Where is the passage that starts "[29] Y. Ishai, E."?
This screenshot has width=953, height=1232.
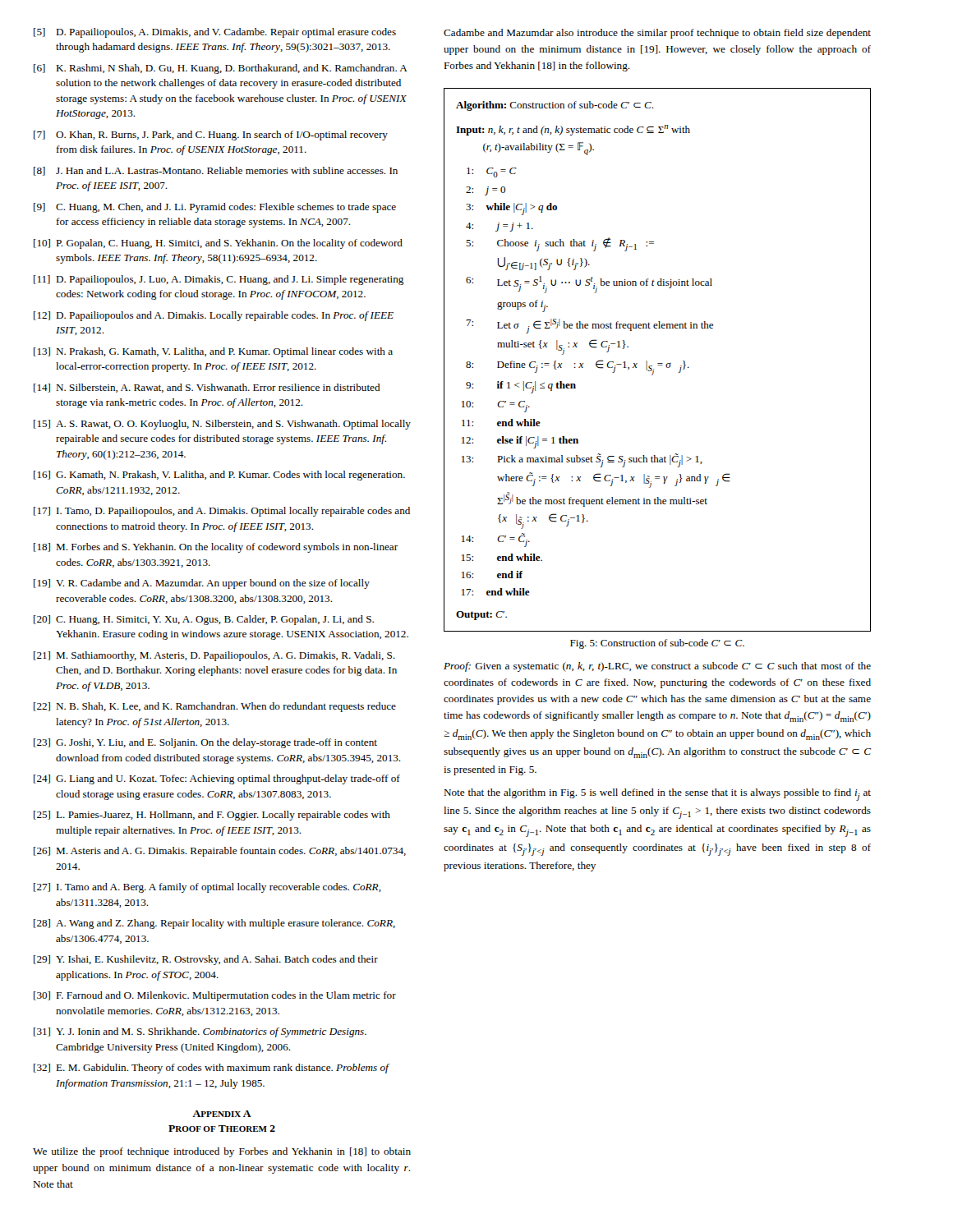[222, 967]
